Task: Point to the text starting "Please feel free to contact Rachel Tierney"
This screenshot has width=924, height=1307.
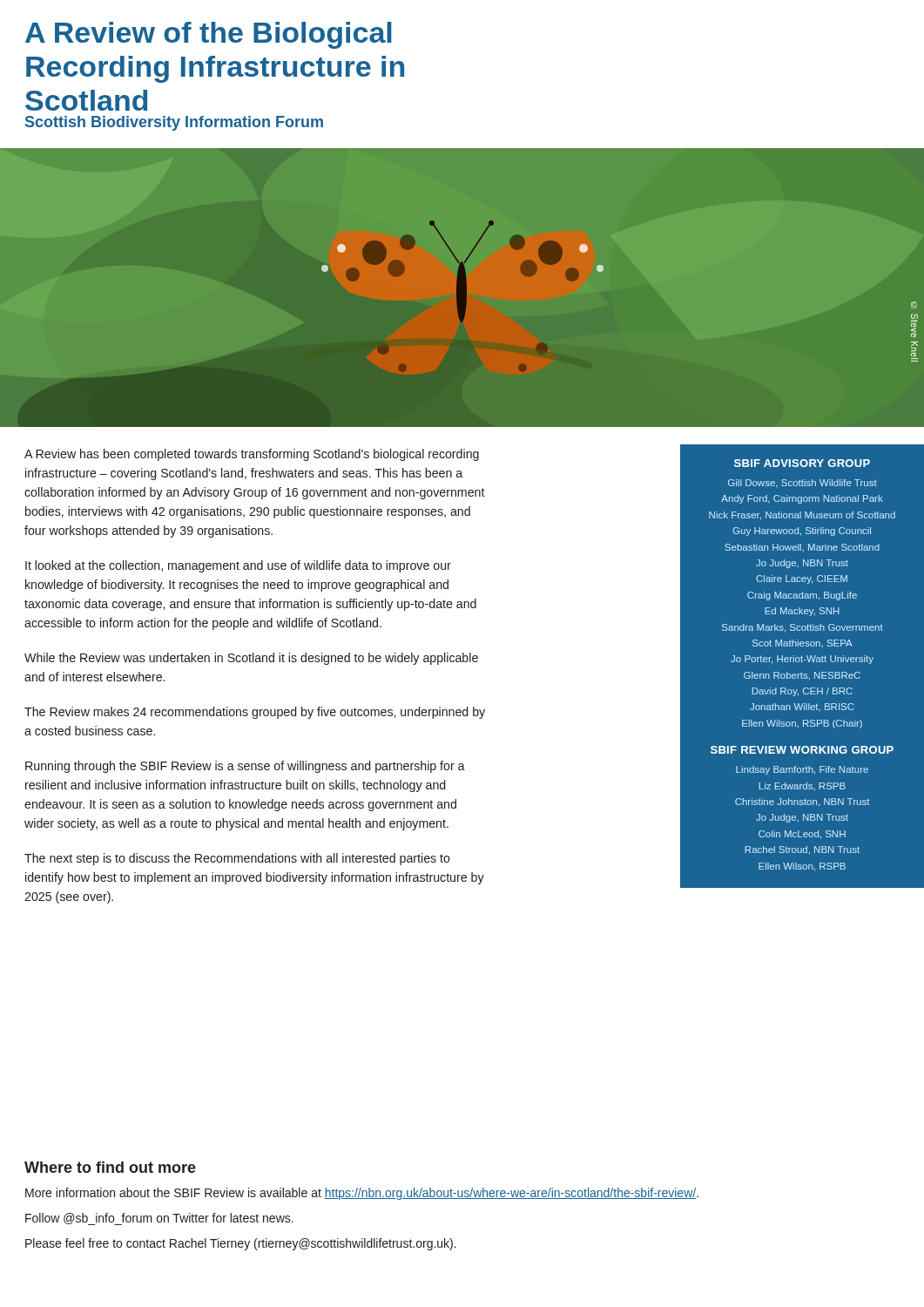Action: tap(460, 1244)
